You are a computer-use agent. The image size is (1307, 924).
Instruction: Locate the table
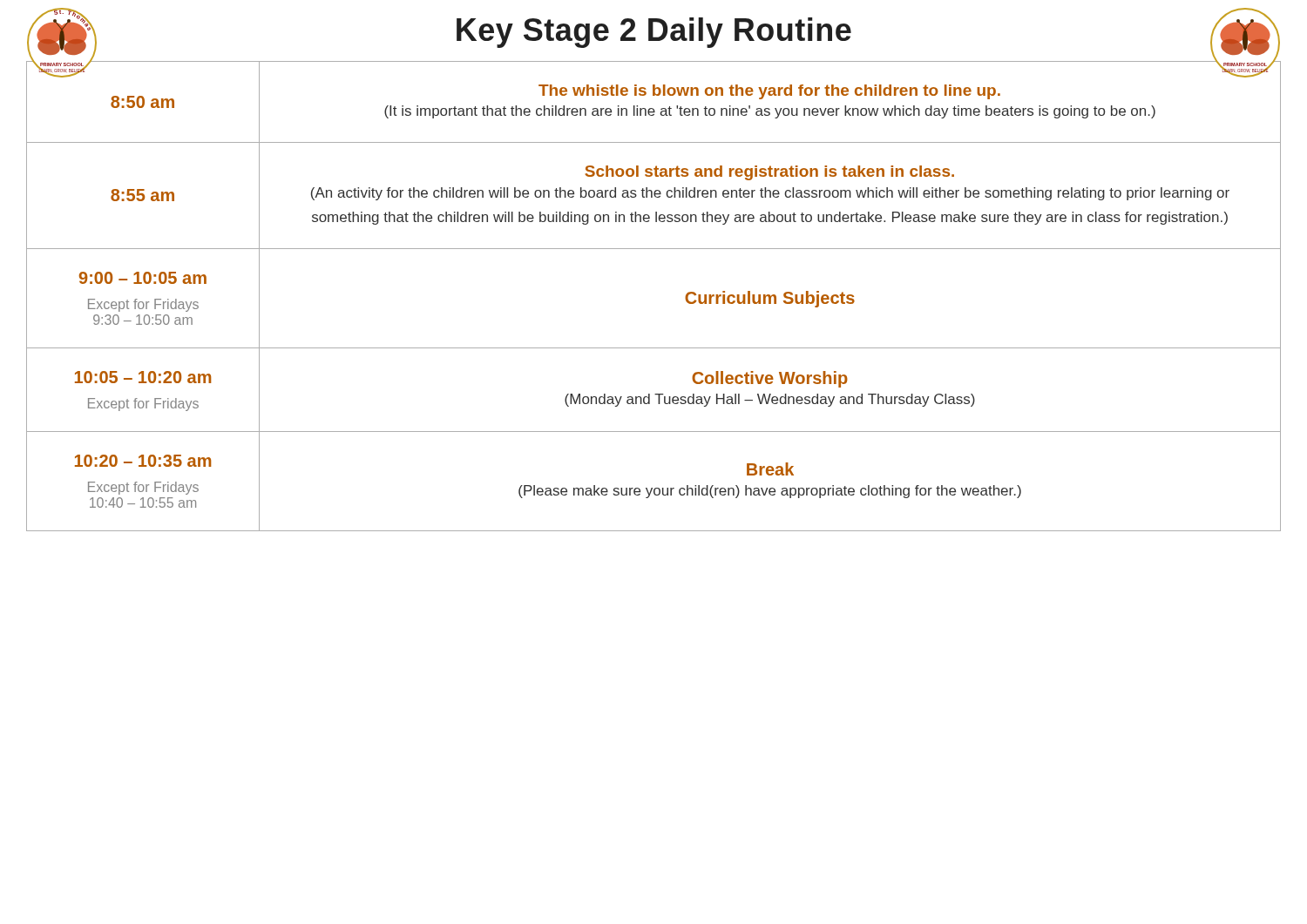click(654, 296)
